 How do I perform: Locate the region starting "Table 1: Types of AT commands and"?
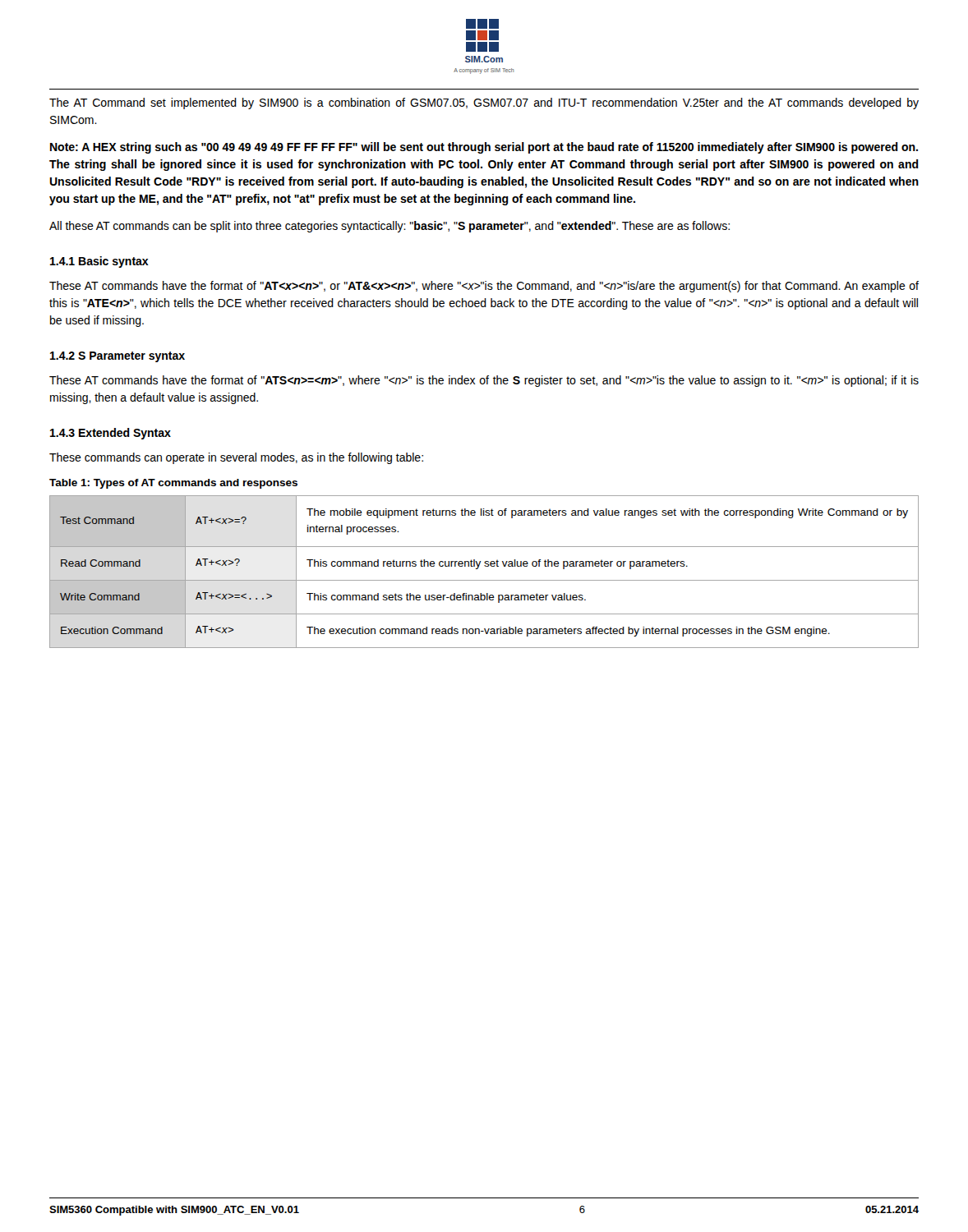174,483
